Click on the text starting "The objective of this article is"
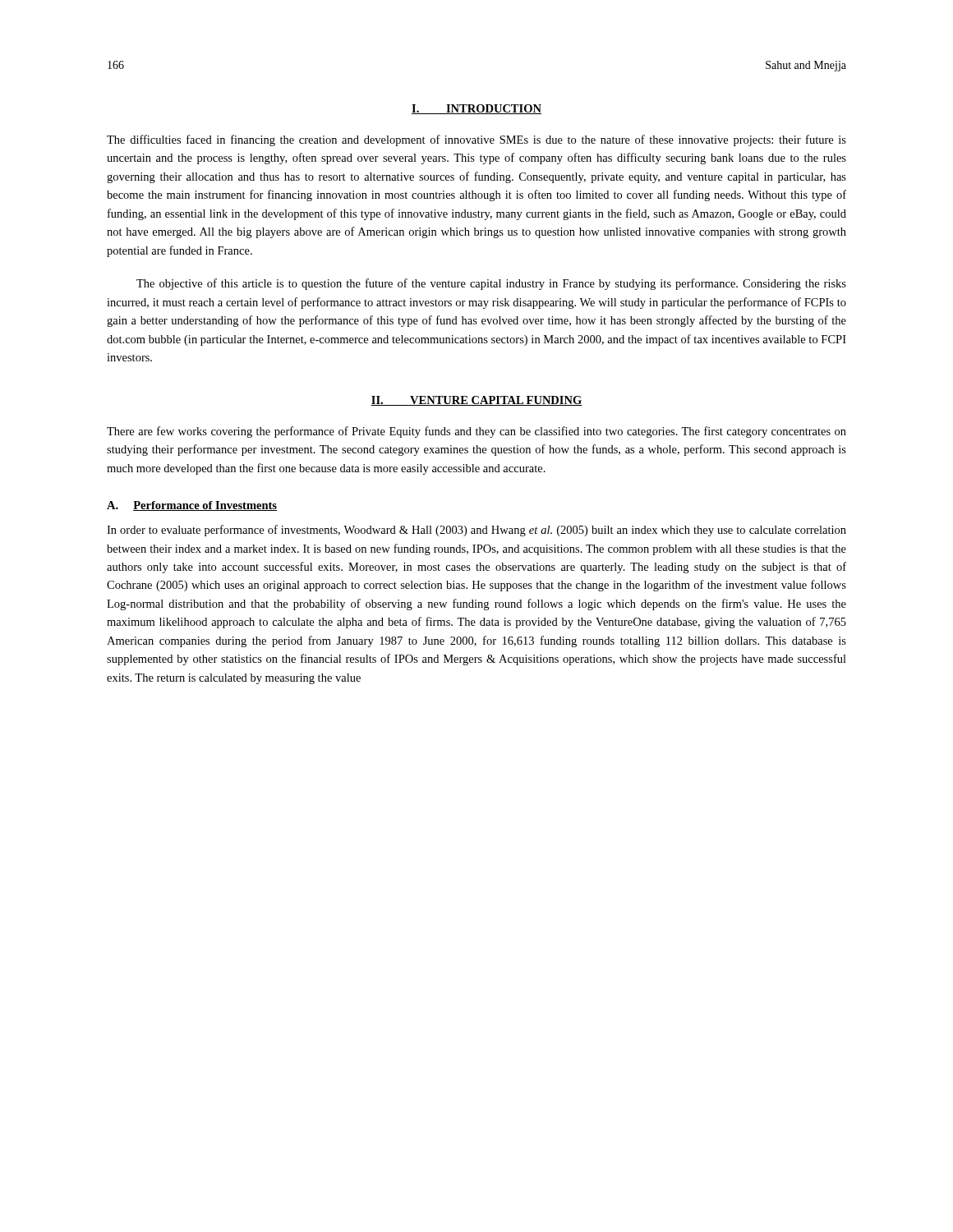 (476, 321)
